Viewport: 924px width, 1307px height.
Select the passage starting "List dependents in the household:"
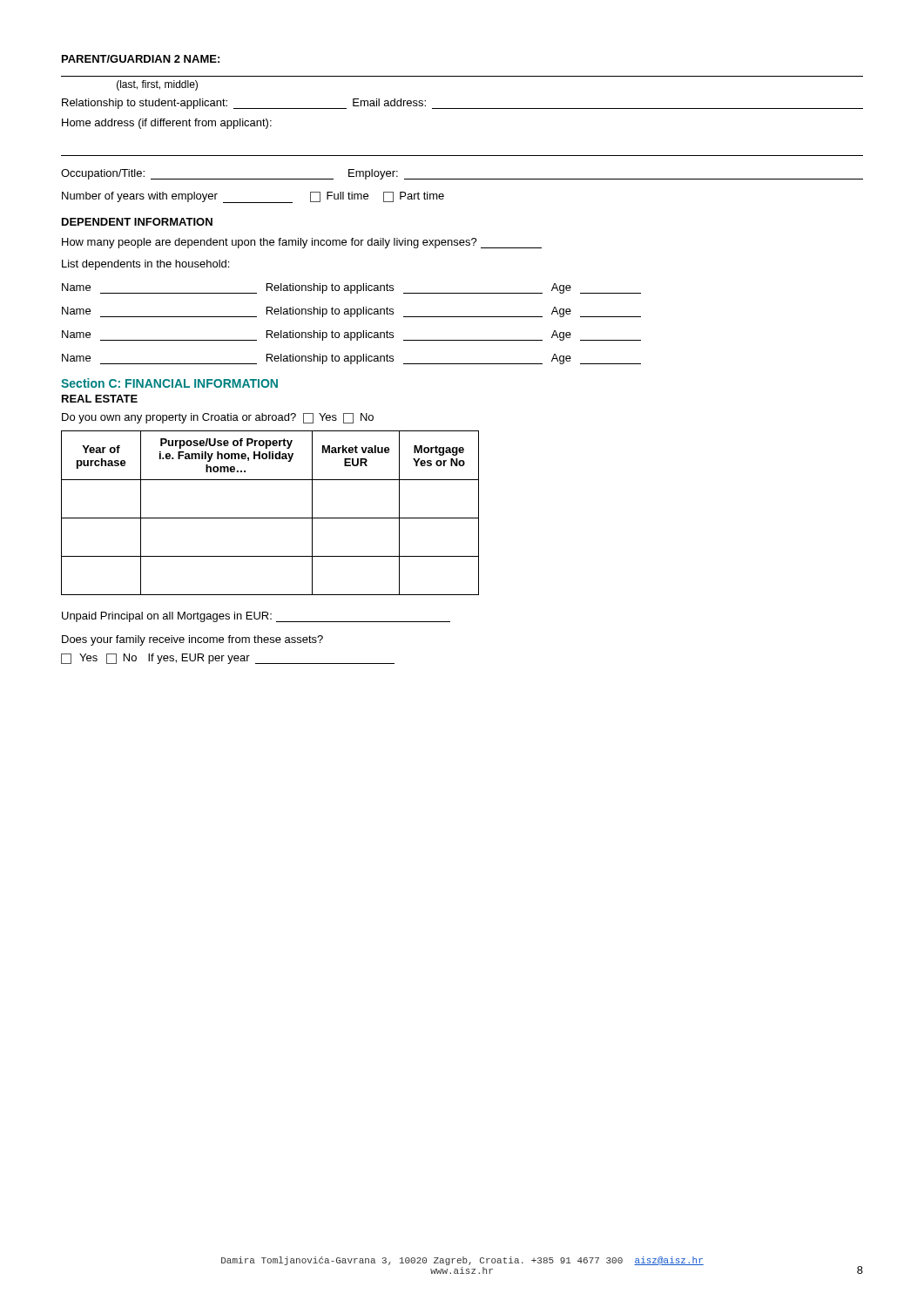146,264
